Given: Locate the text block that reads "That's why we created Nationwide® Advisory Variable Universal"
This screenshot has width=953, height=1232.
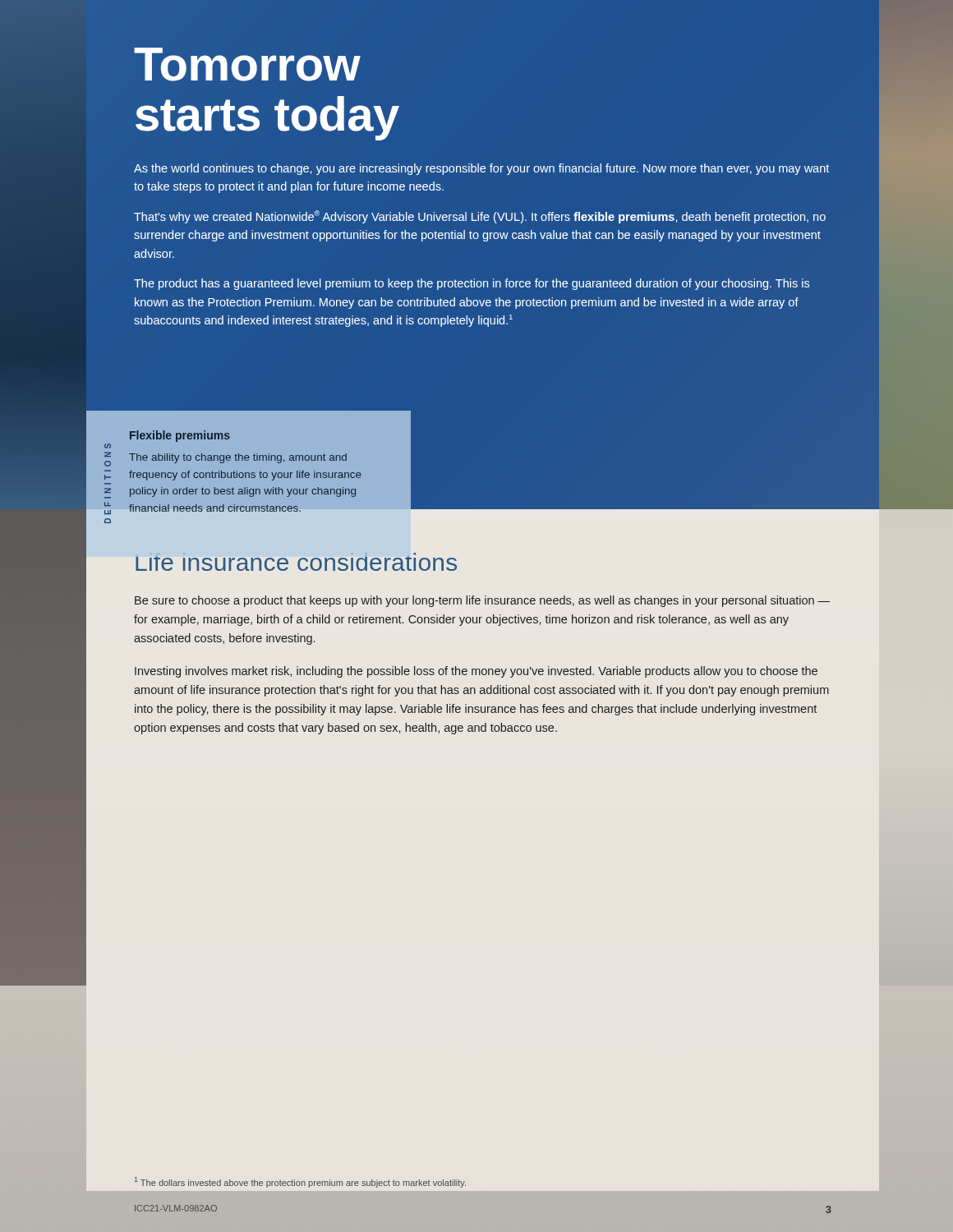Looking at the screenshot, I should pos(483,235).
